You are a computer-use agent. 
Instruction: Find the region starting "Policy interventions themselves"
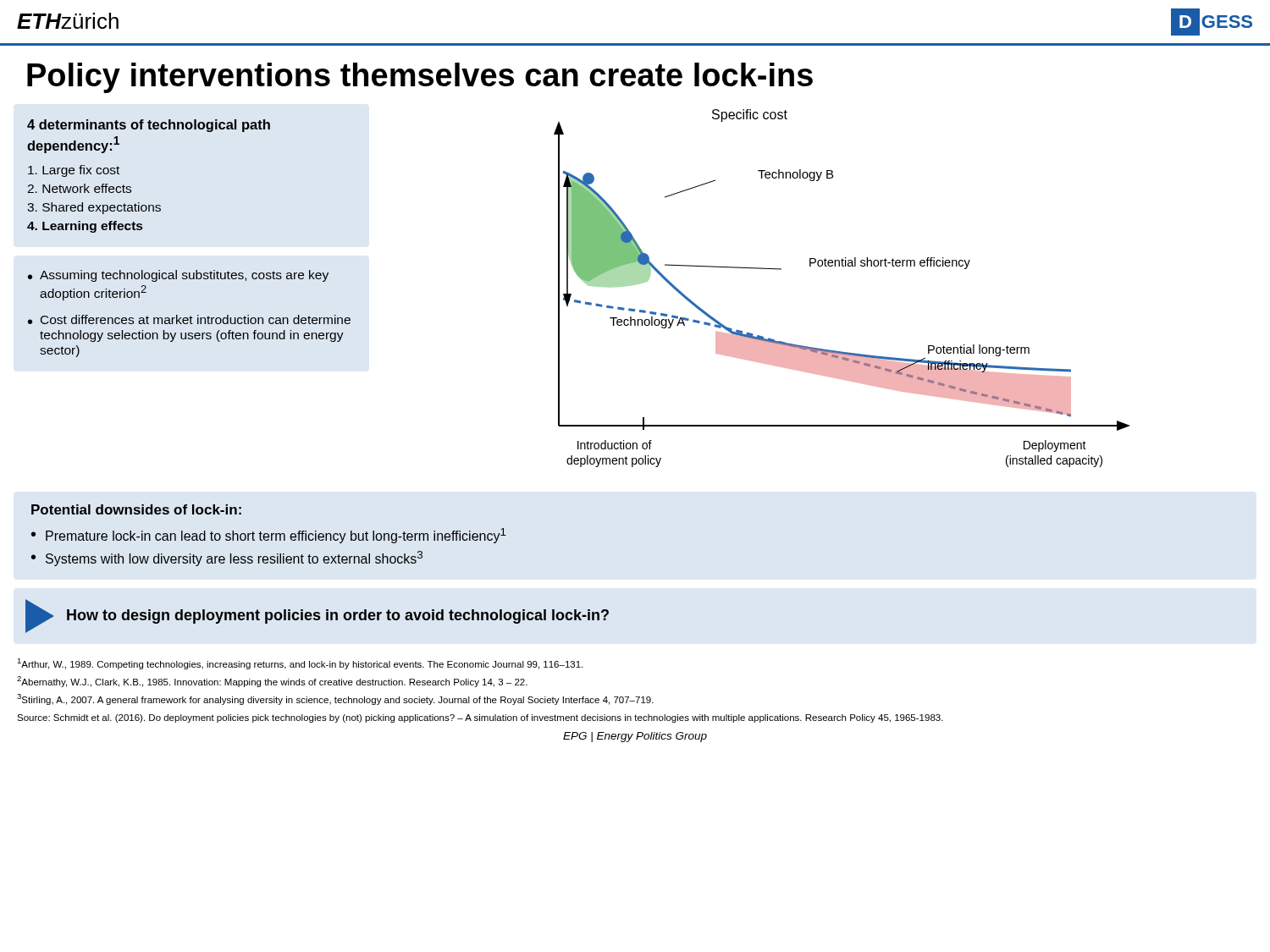420,75
